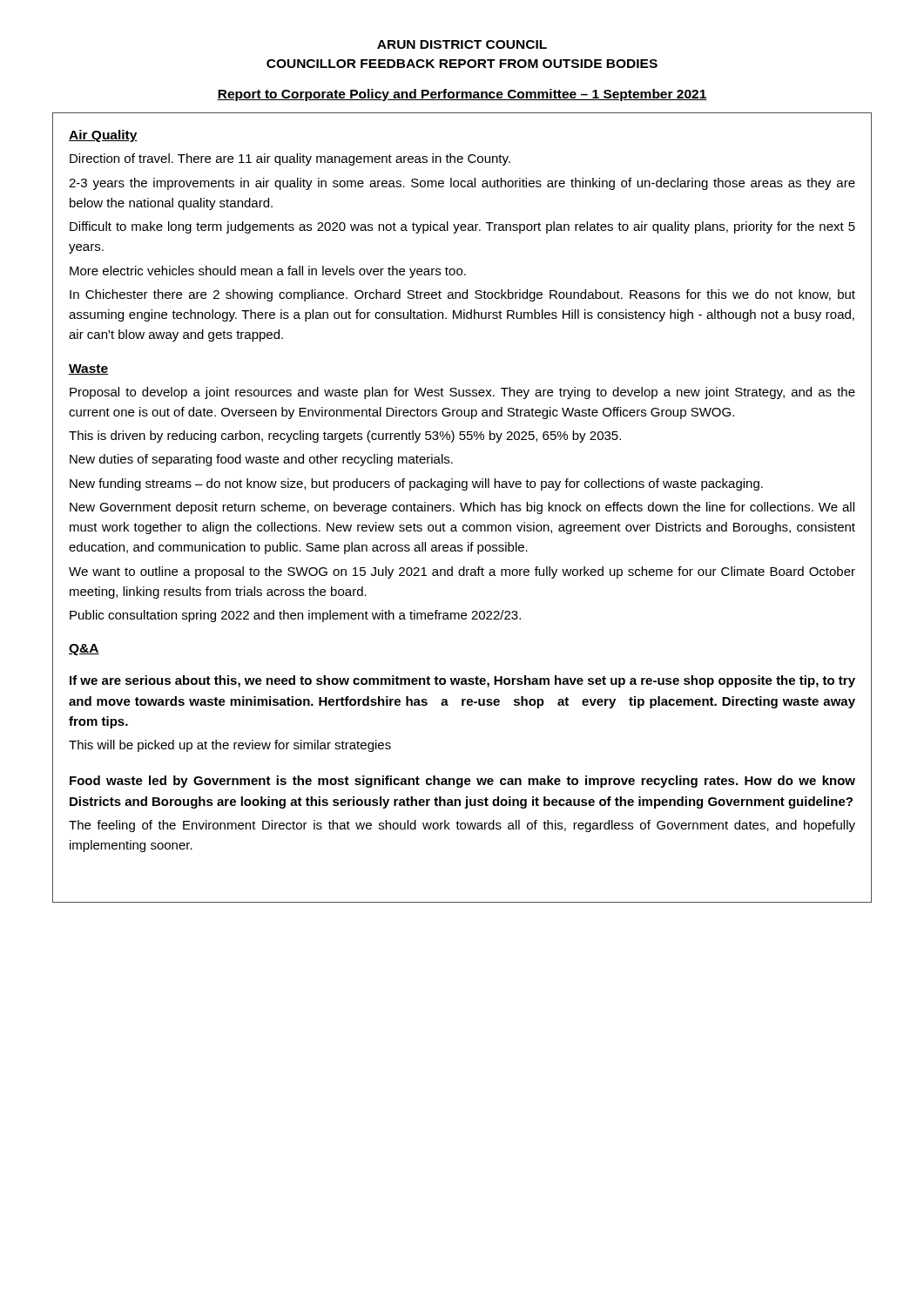Click on the passage starting "Food waste led"
The height and width of the screenshot is (1307, 924).
pyautogui.click(x=462, y=813)
